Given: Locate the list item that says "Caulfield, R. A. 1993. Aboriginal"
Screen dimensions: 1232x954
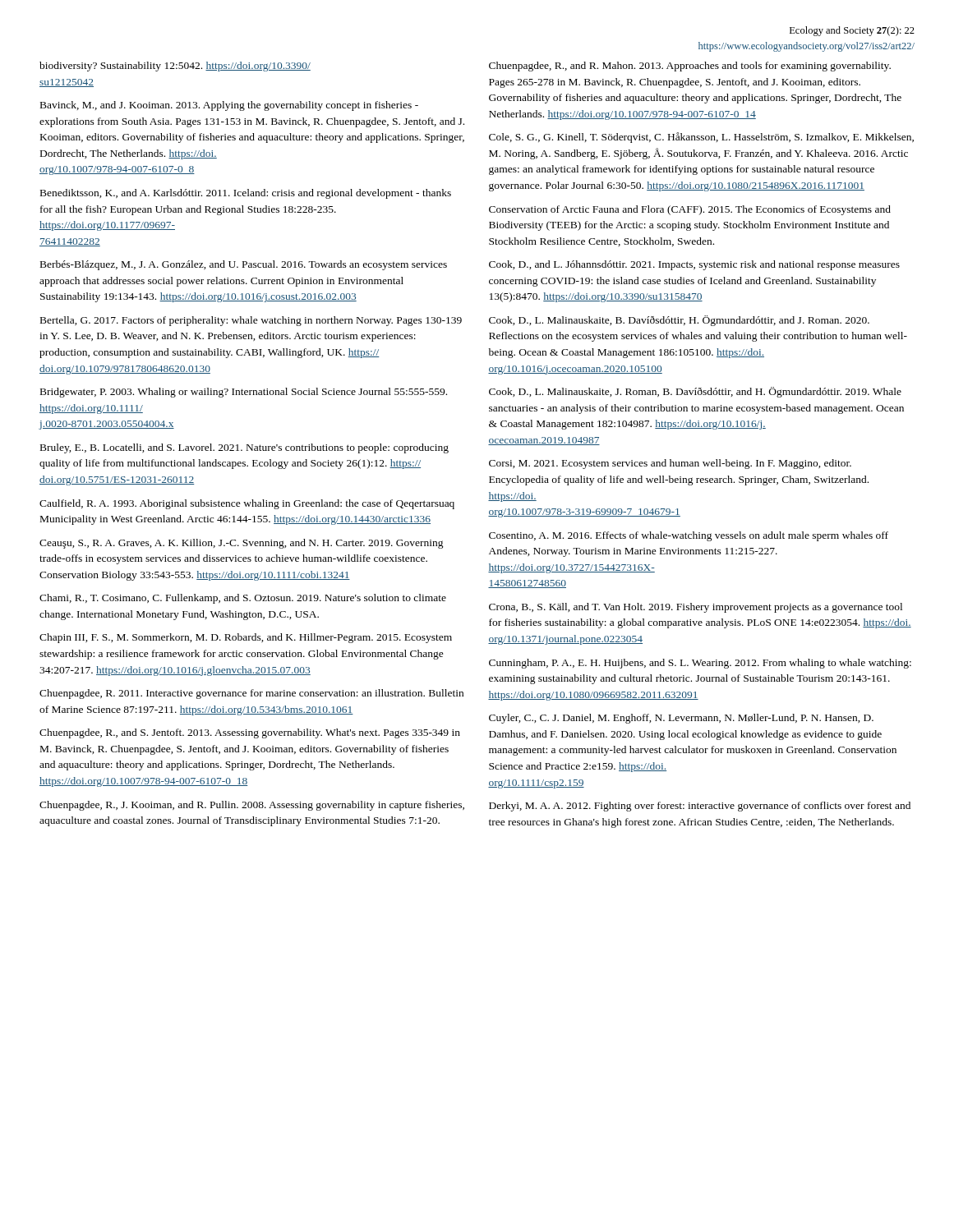Looking at the screenshot, I should coord(247,511).
